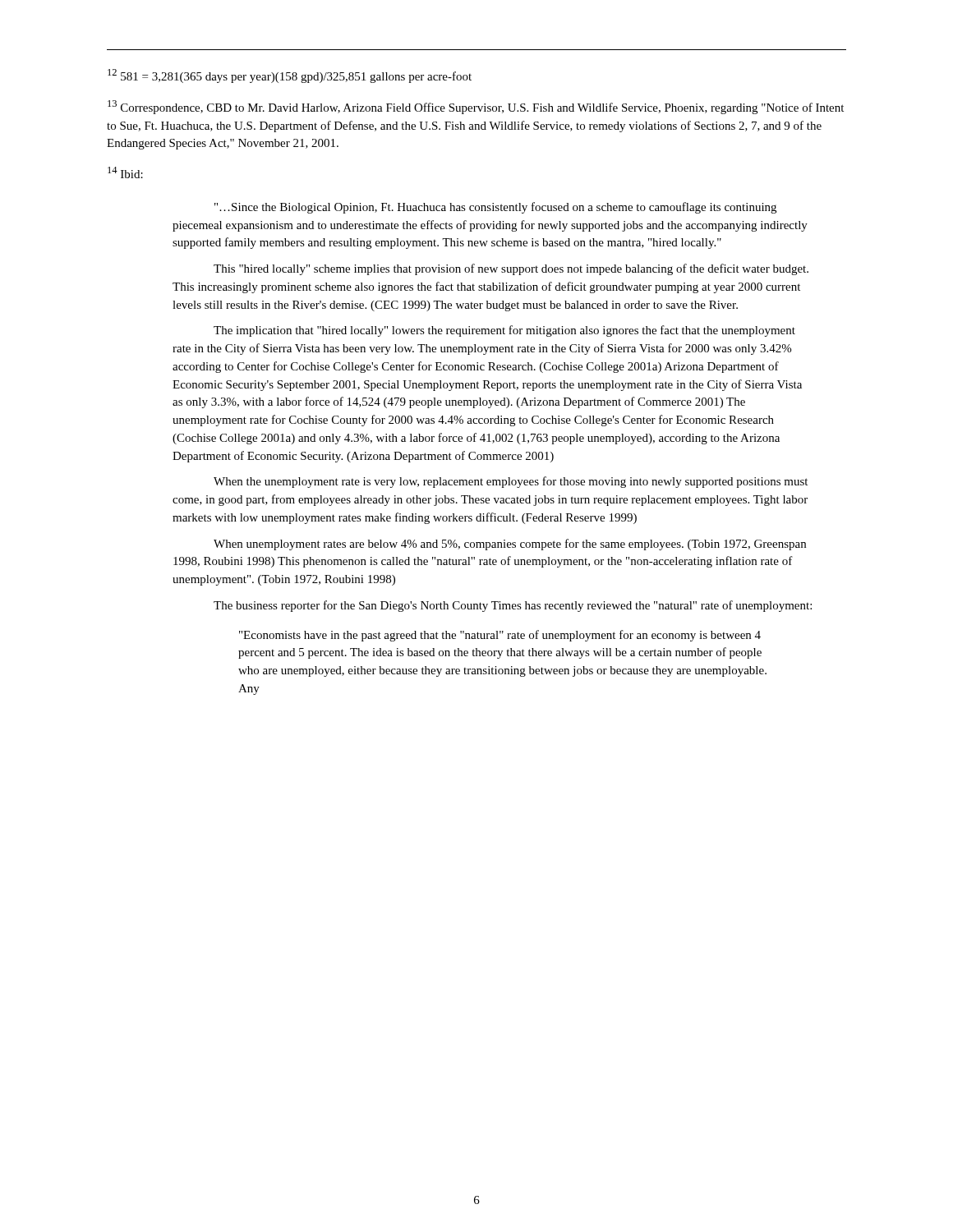Where does it say "14 Ibid:"?
This screenshot has height=1232, width=953.
pyautogui.click(x=125, y=172)
